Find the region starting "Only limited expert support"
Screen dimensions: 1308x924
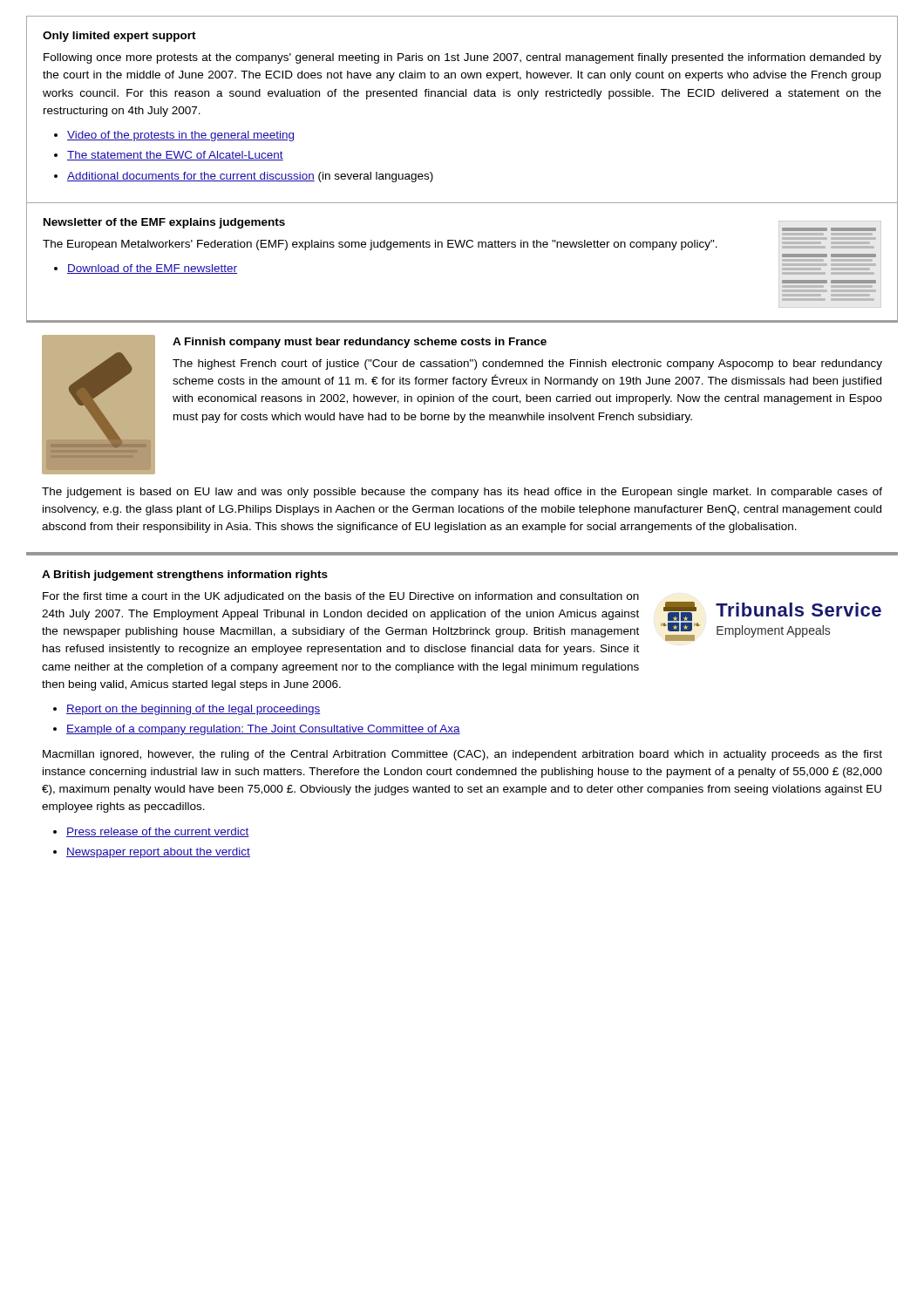click(x=119, y=35)
